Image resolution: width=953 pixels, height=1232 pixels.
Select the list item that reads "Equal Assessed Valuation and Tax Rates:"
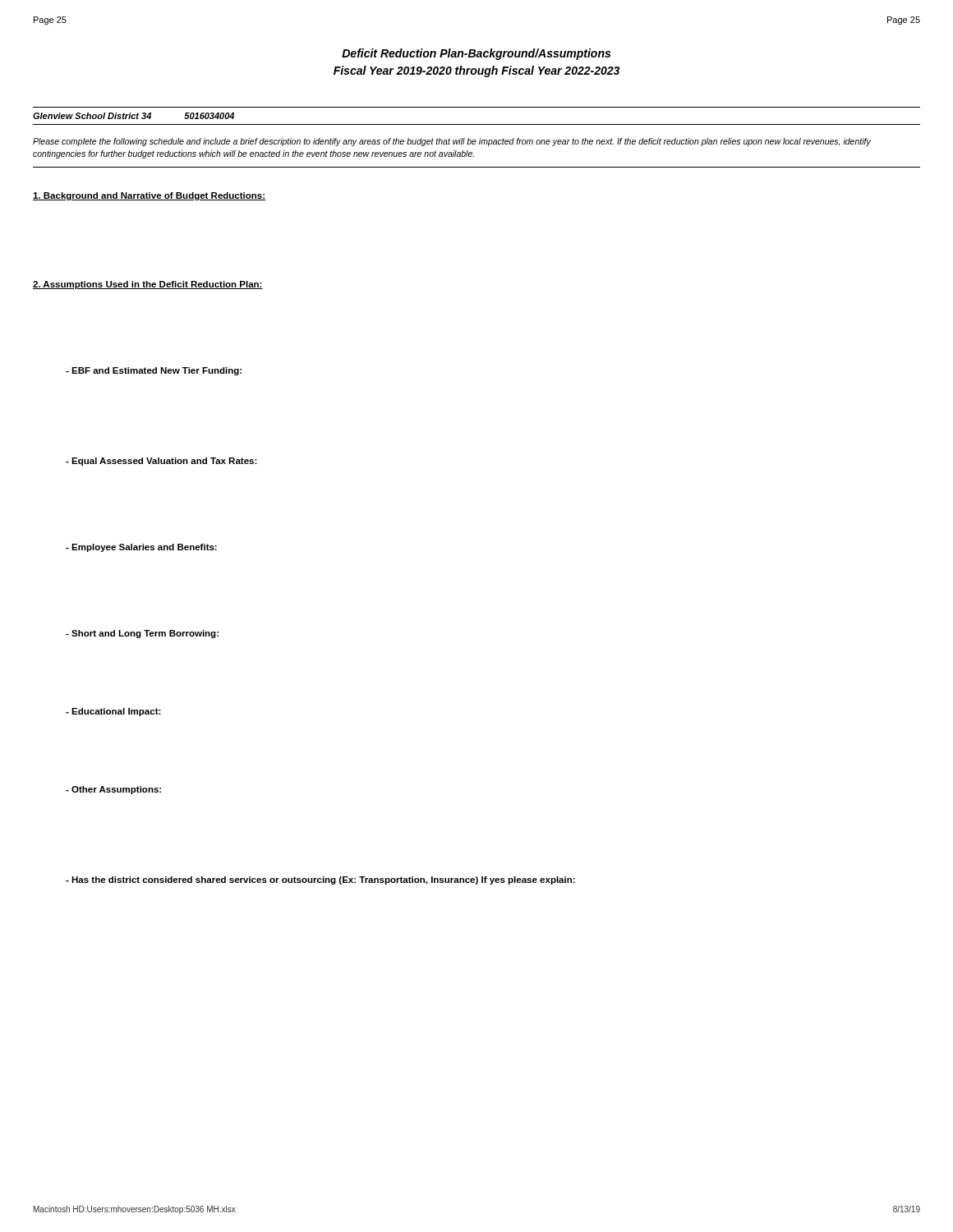tap(162, 461)
